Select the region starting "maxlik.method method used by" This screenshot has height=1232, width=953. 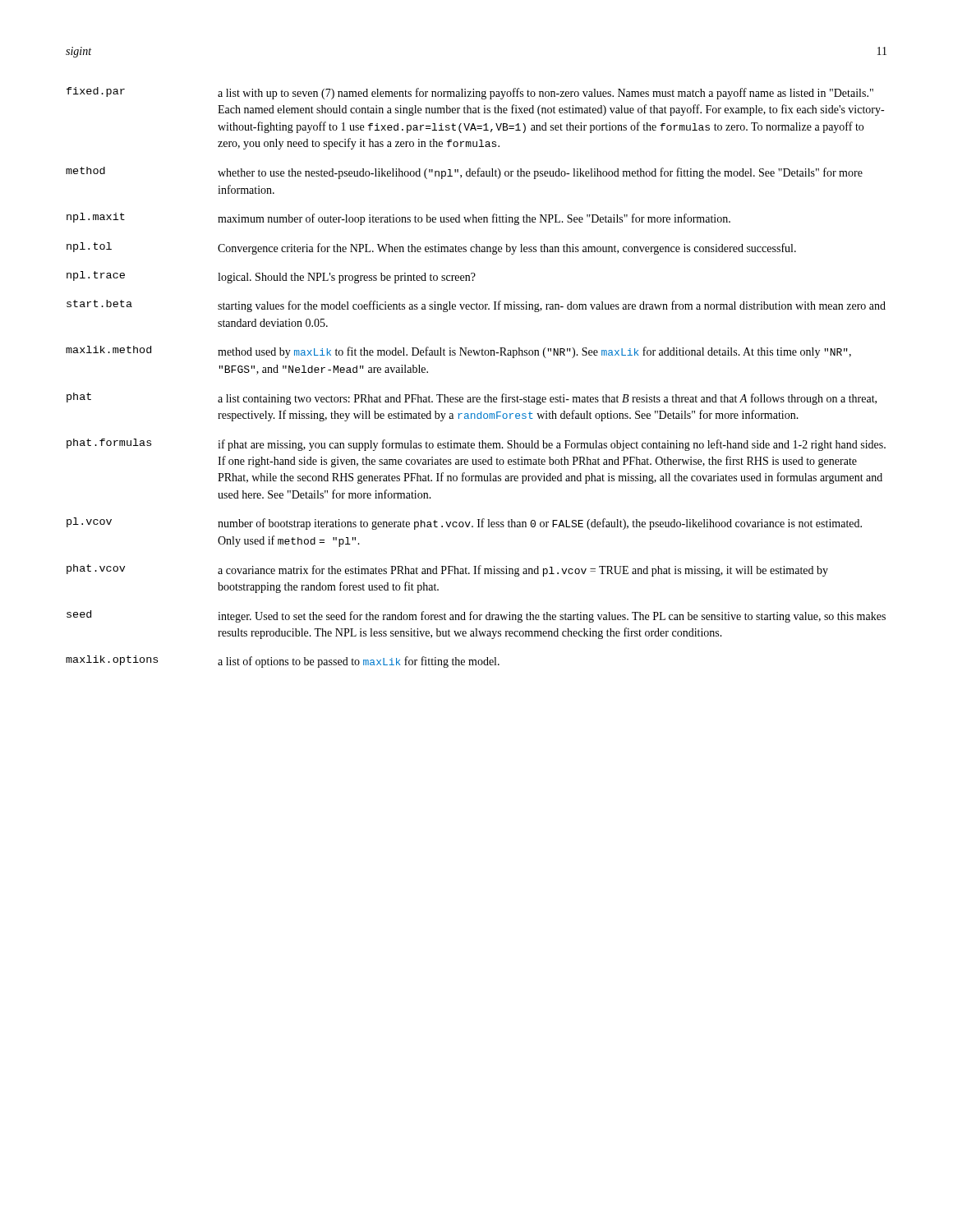point(476,363)
